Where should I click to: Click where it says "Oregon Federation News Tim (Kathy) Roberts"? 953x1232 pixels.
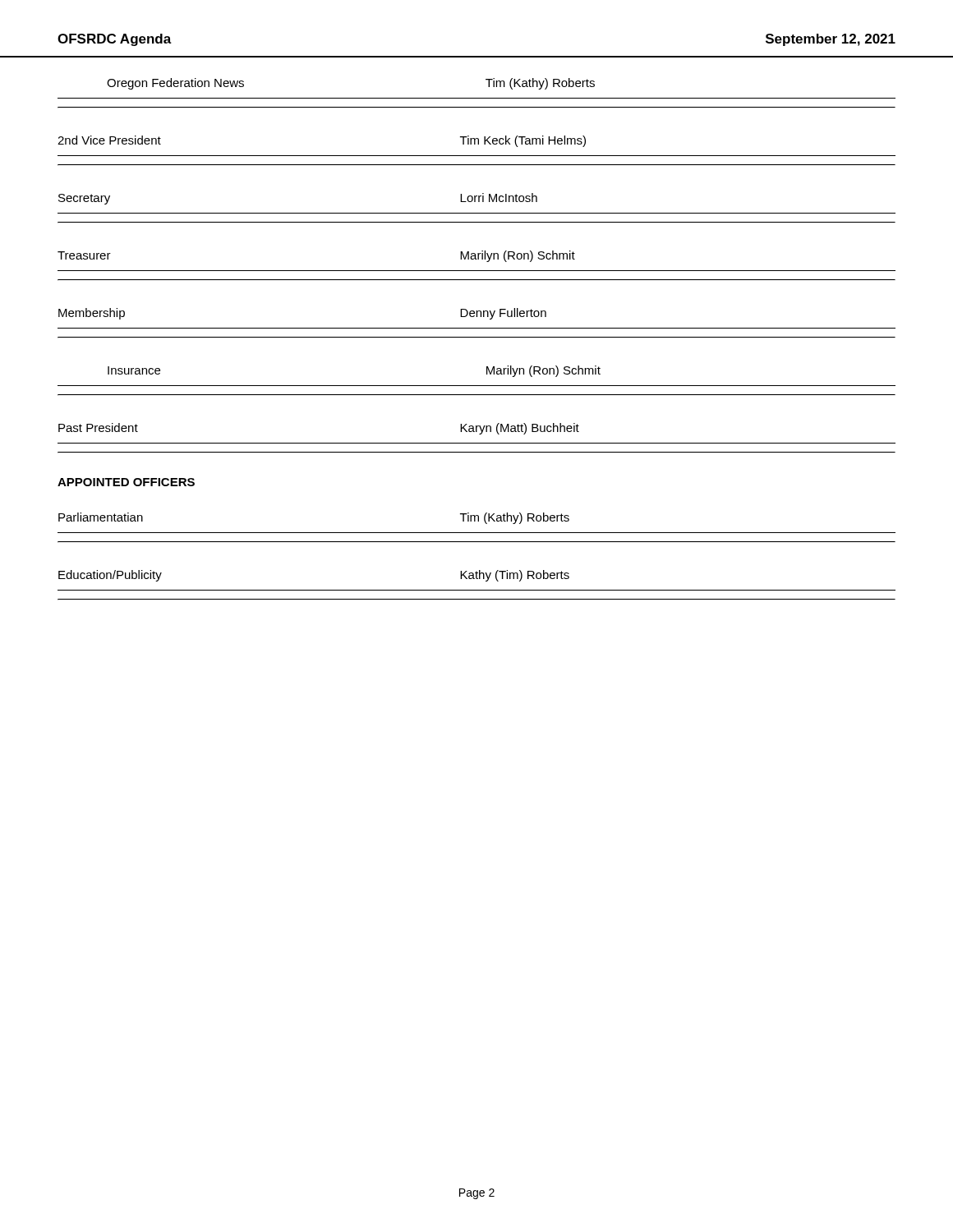click(476, 83)
